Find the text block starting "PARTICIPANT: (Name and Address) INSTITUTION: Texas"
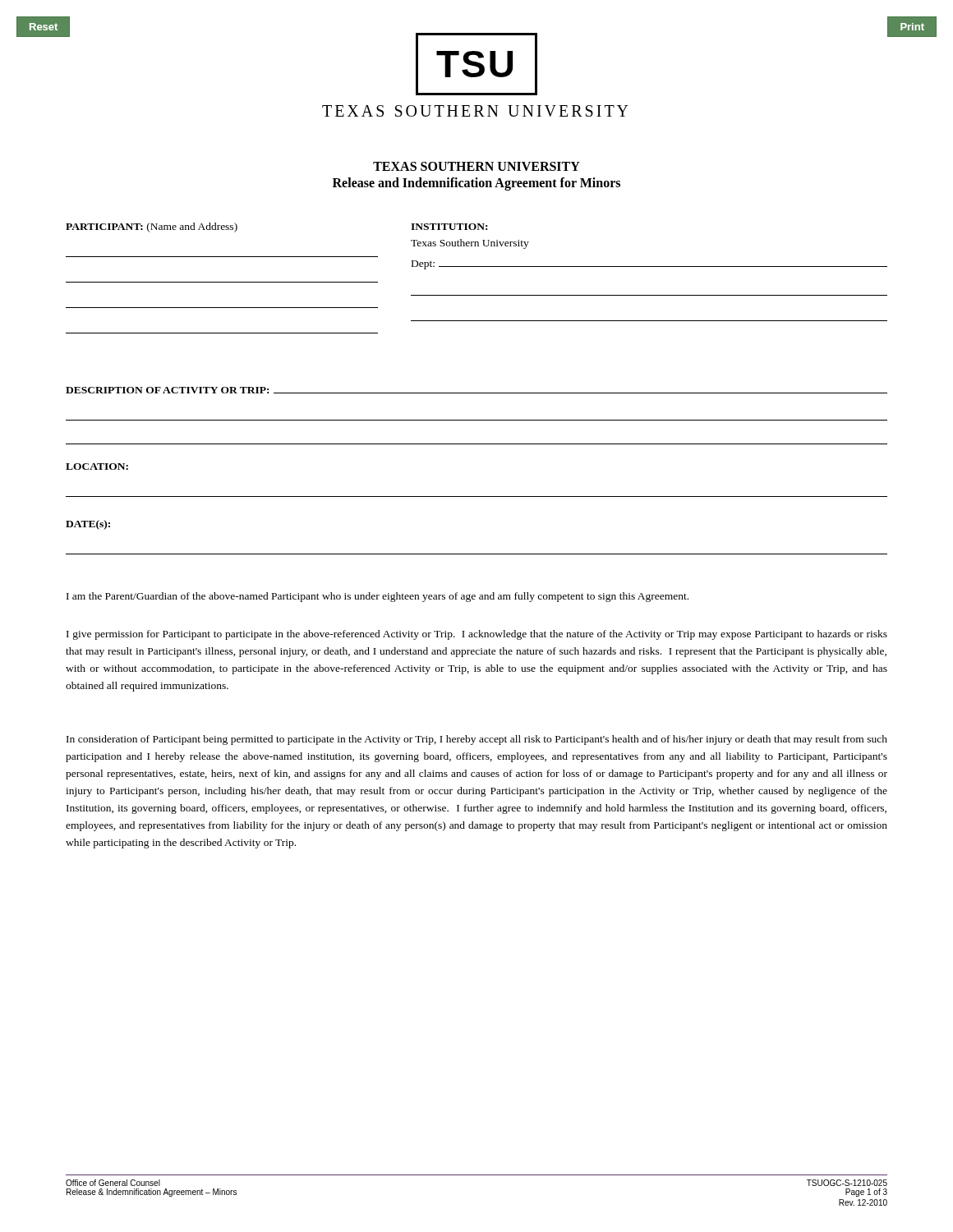953x1232 pixels. pos(154,227)
